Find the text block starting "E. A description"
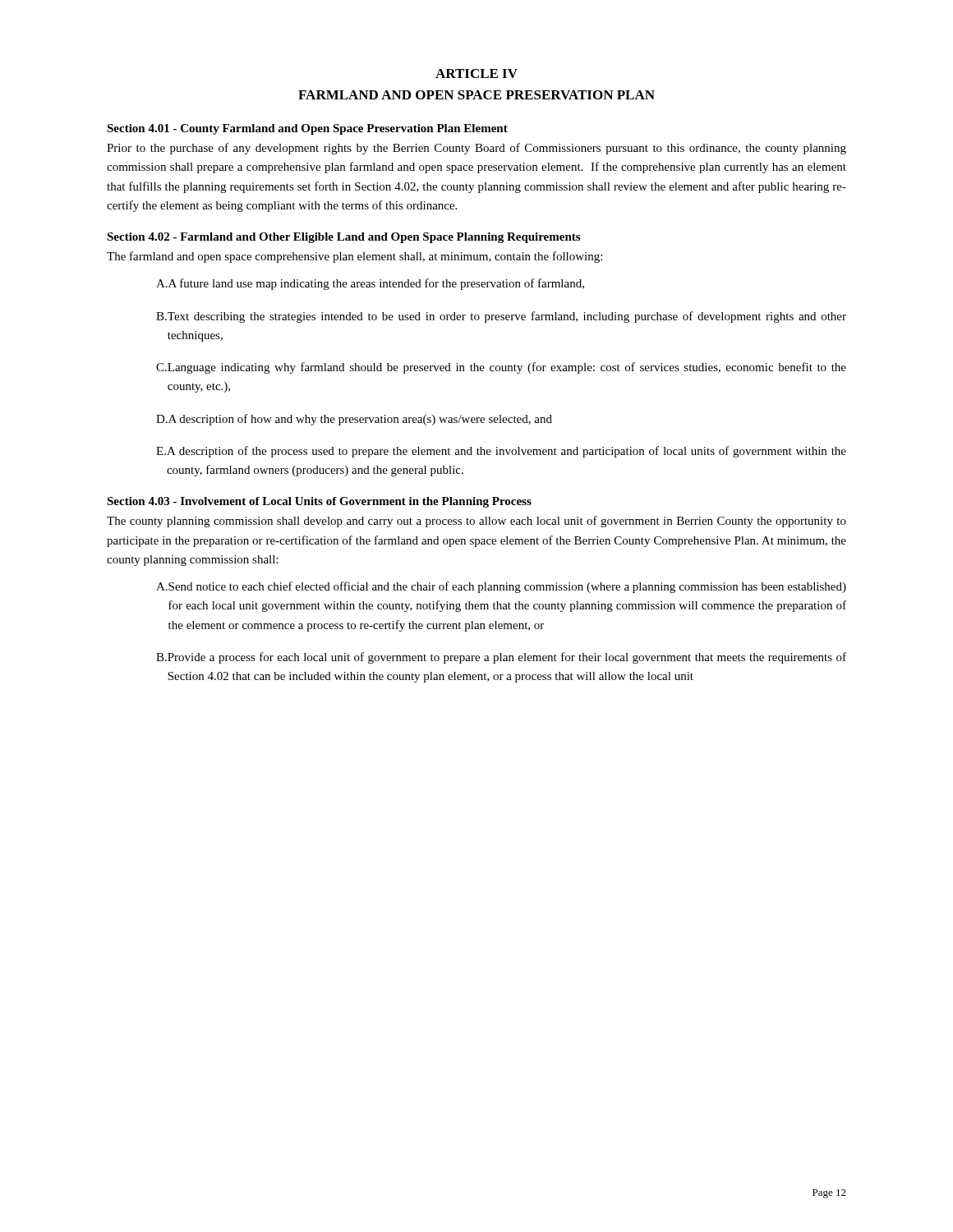Screen dimensions: 1232x953 476,461
